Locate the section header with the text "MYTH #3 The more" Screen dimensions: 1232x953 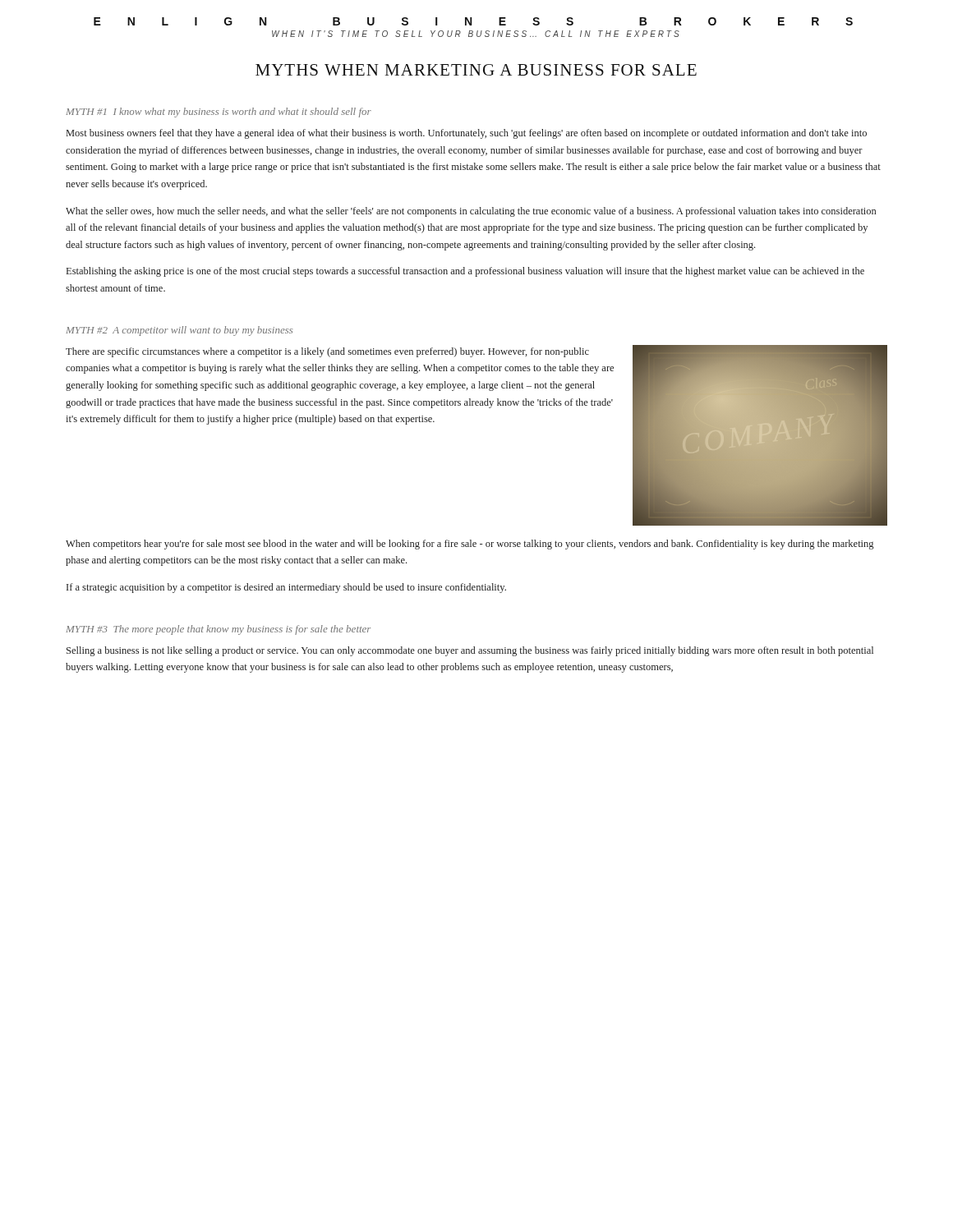point(218,628)
